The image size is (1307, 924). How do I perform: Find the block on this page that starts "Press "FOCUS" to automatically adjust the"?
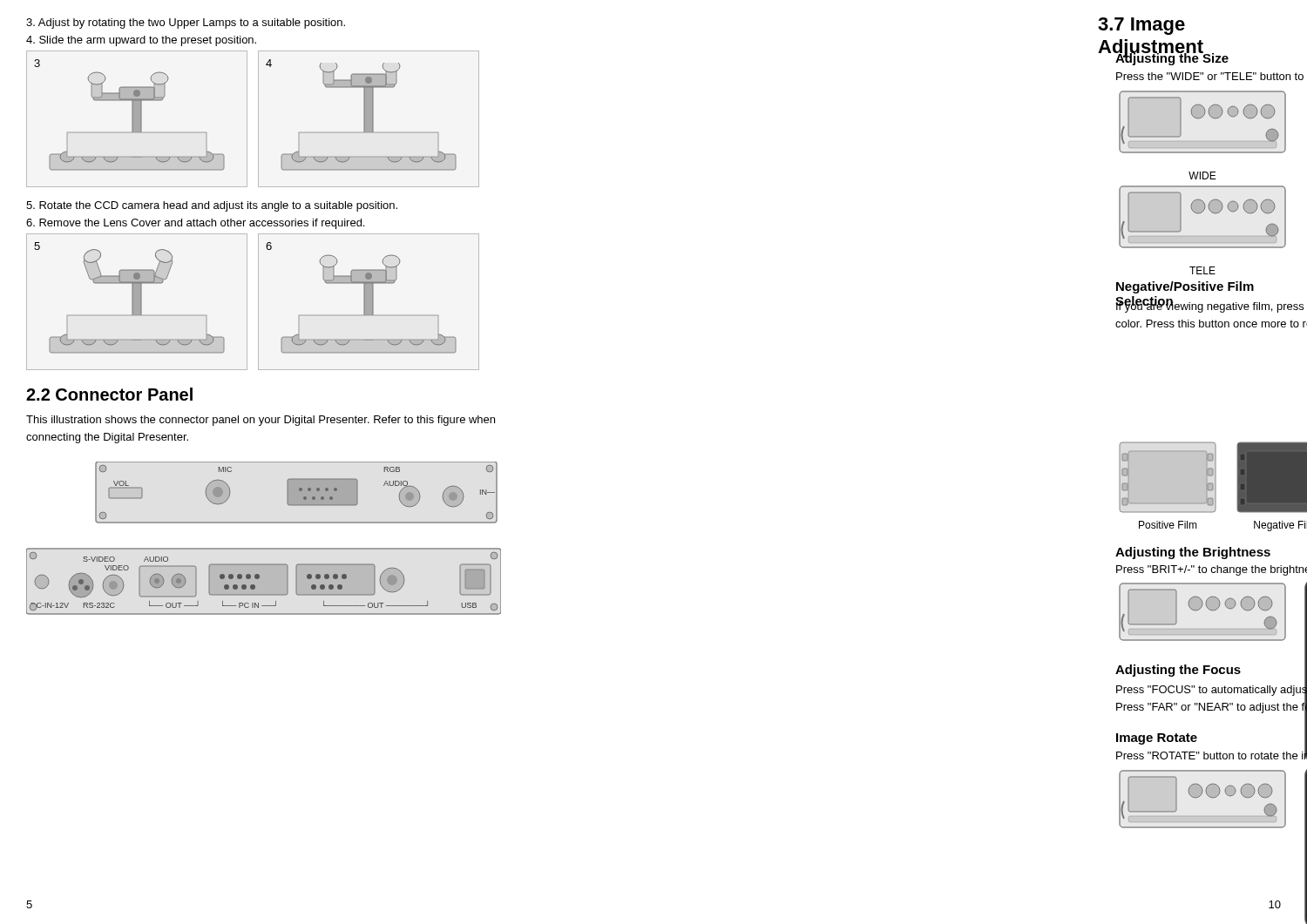tap(1211, 698)
